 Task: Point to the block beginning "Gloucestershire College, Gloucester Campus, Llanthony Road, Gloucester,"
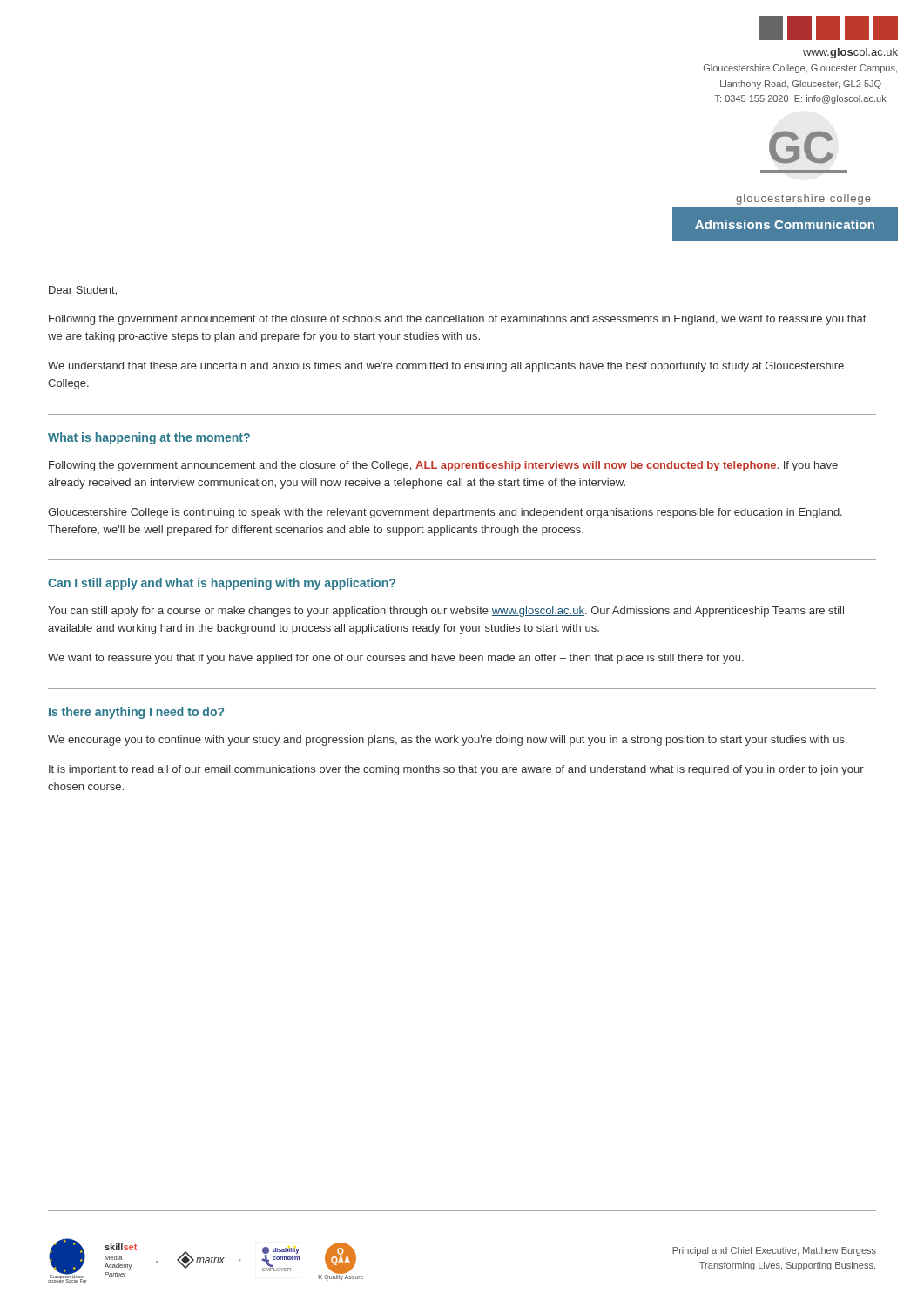click(x=800, y=83)
